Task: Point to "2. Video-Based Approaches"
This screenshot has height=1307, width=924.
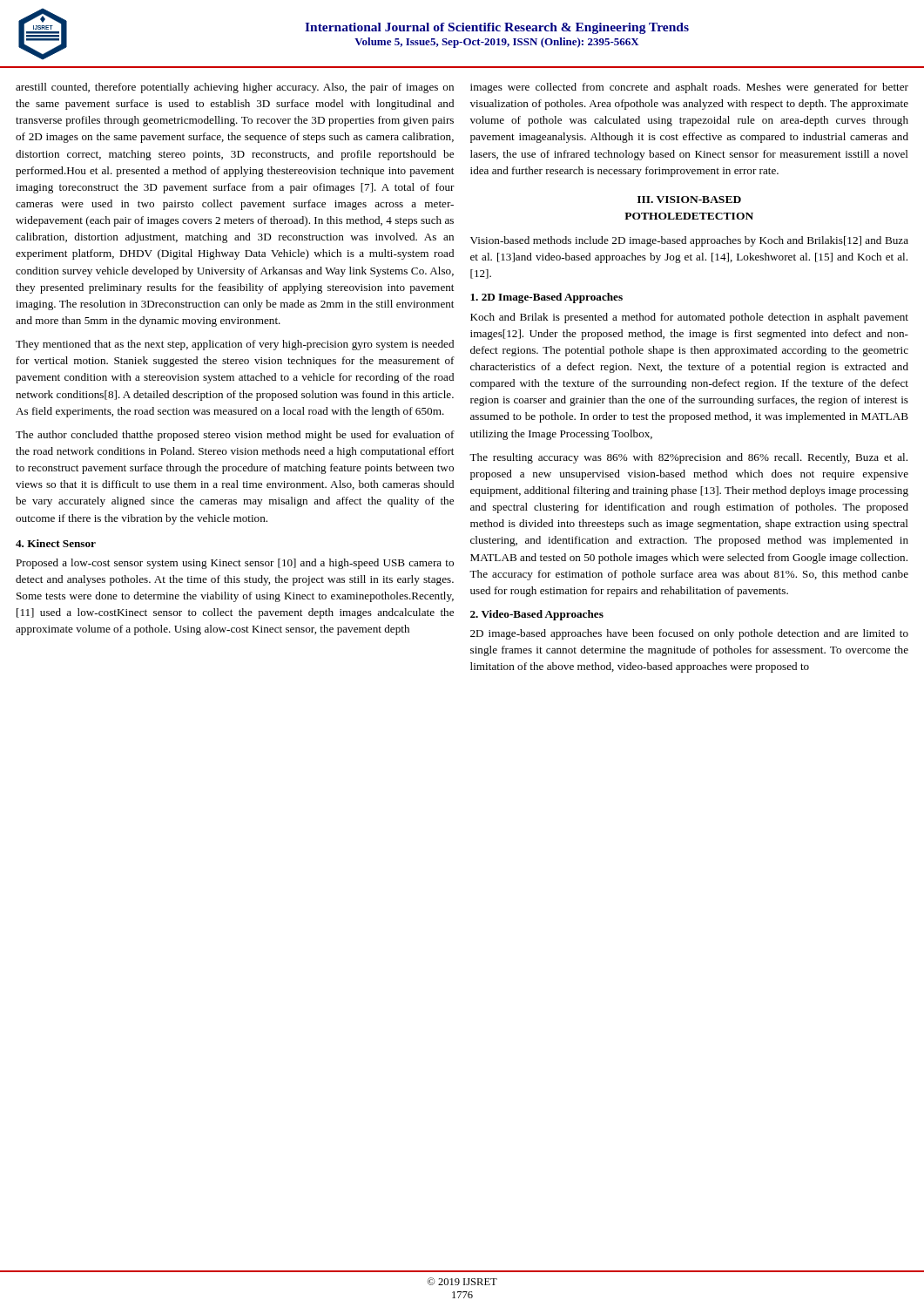Action: tap(537, 614)
